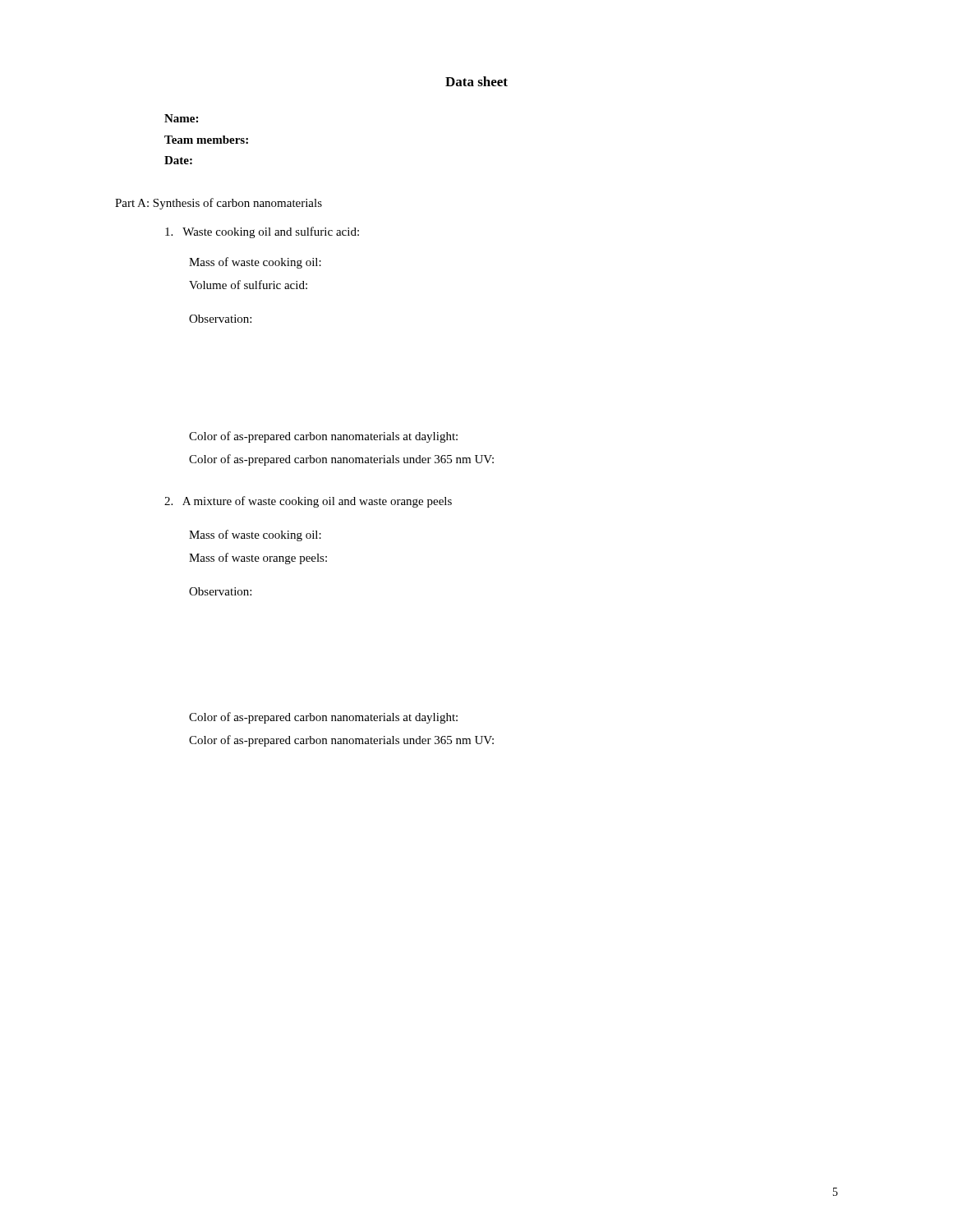
Task: Find the element starting "Part A: Synthesis of carbon nanomaterials"
Action: (x=219, y=202)
